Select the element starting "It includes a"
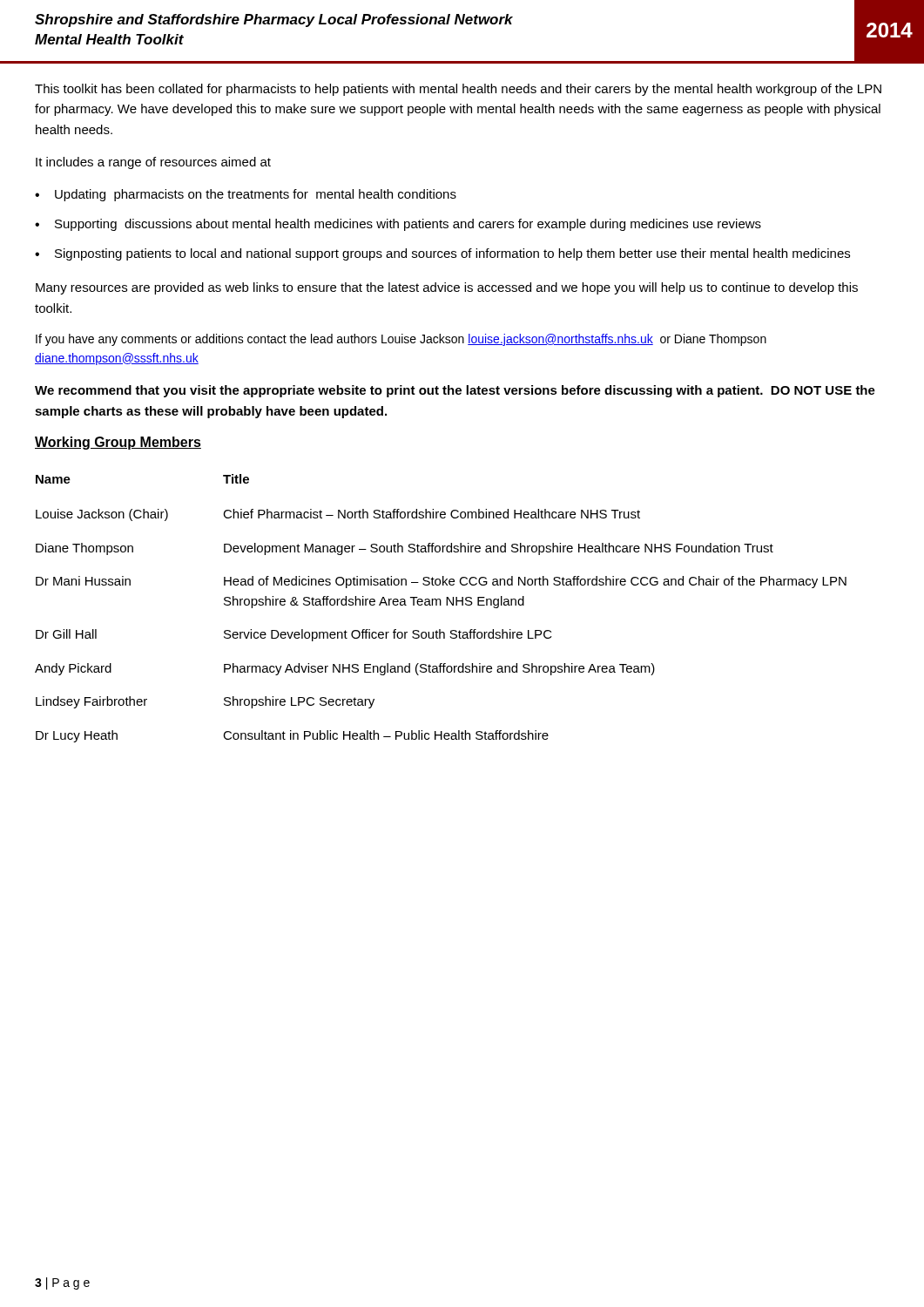 pos(153,161)
